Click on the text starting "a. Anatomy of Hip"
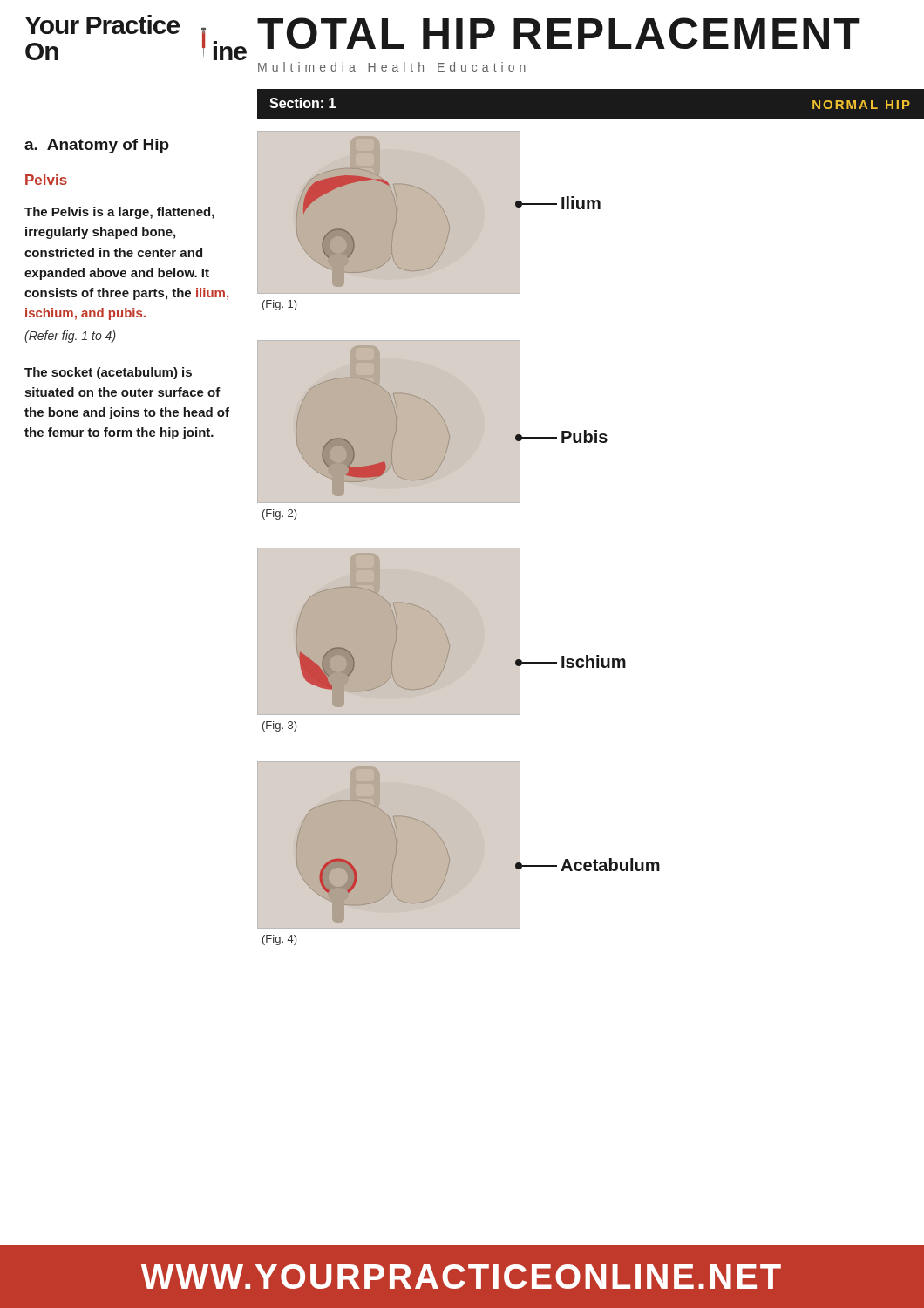The image size is (924, 1308). point(97,144)
